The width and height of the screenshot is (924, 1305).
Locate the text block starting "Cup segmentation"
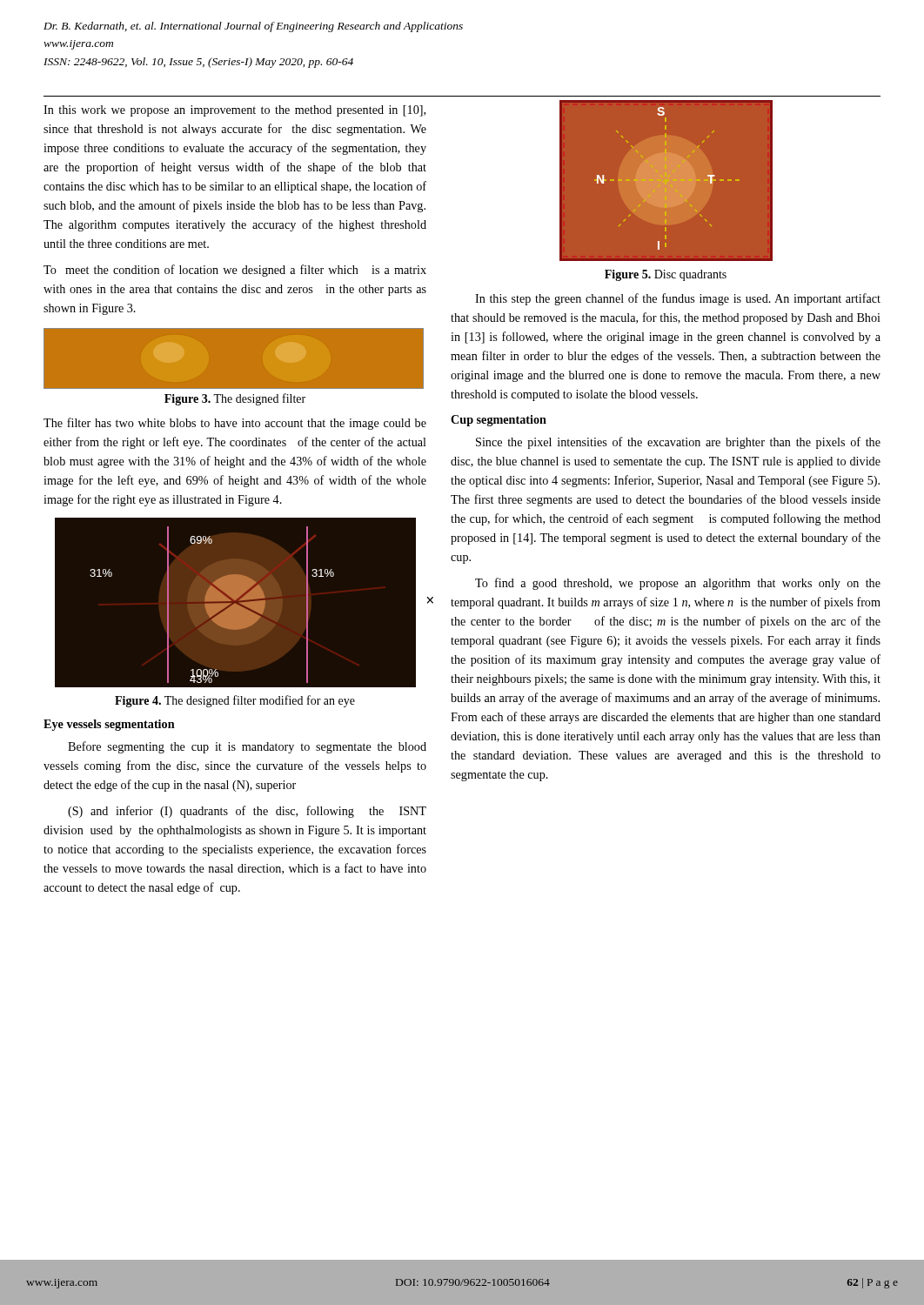[499, 419]
